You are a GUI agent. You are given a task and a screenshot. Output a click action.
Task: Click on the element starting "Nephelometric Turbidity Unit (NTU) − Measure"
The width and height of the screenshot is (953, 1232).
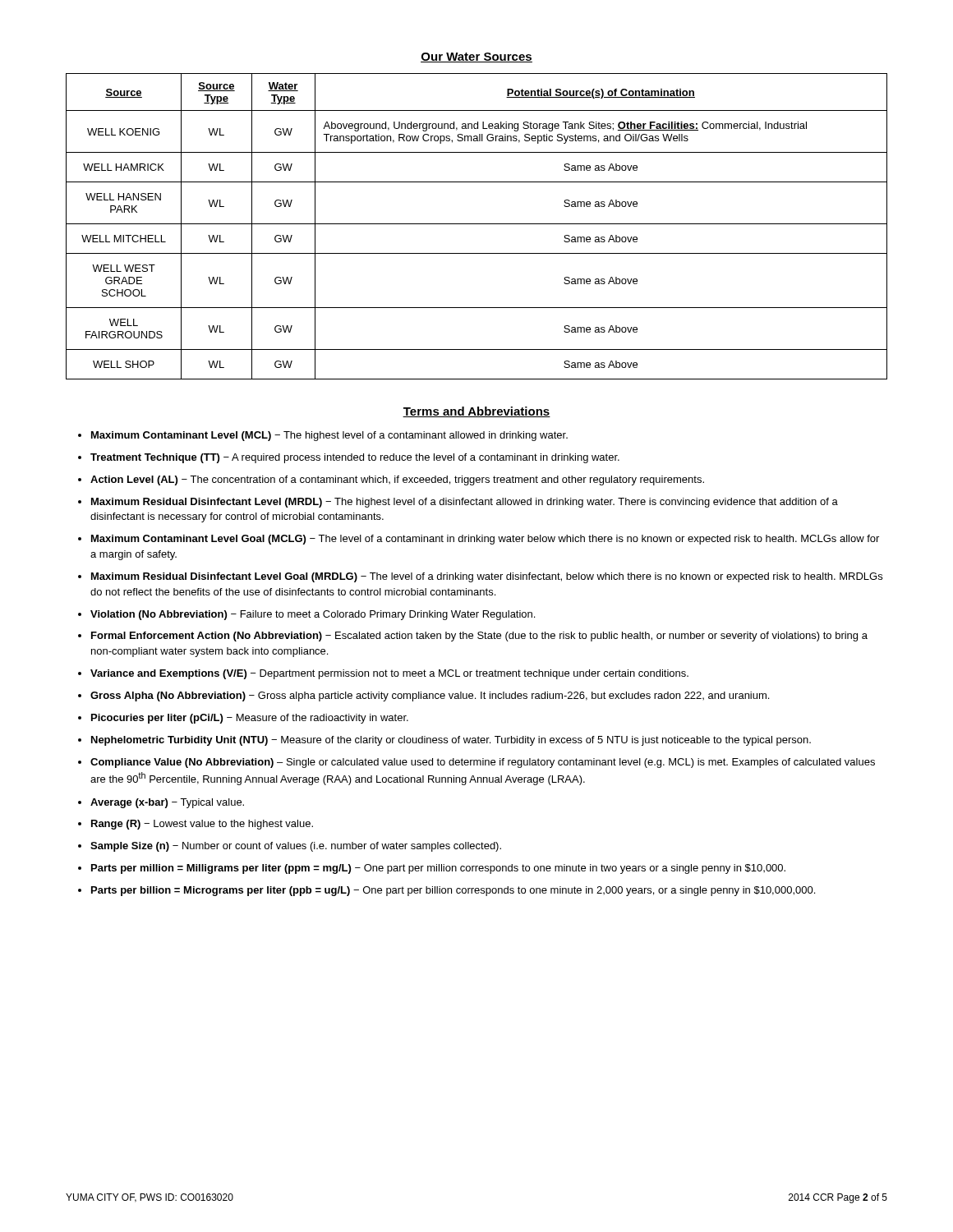point(451,739)
